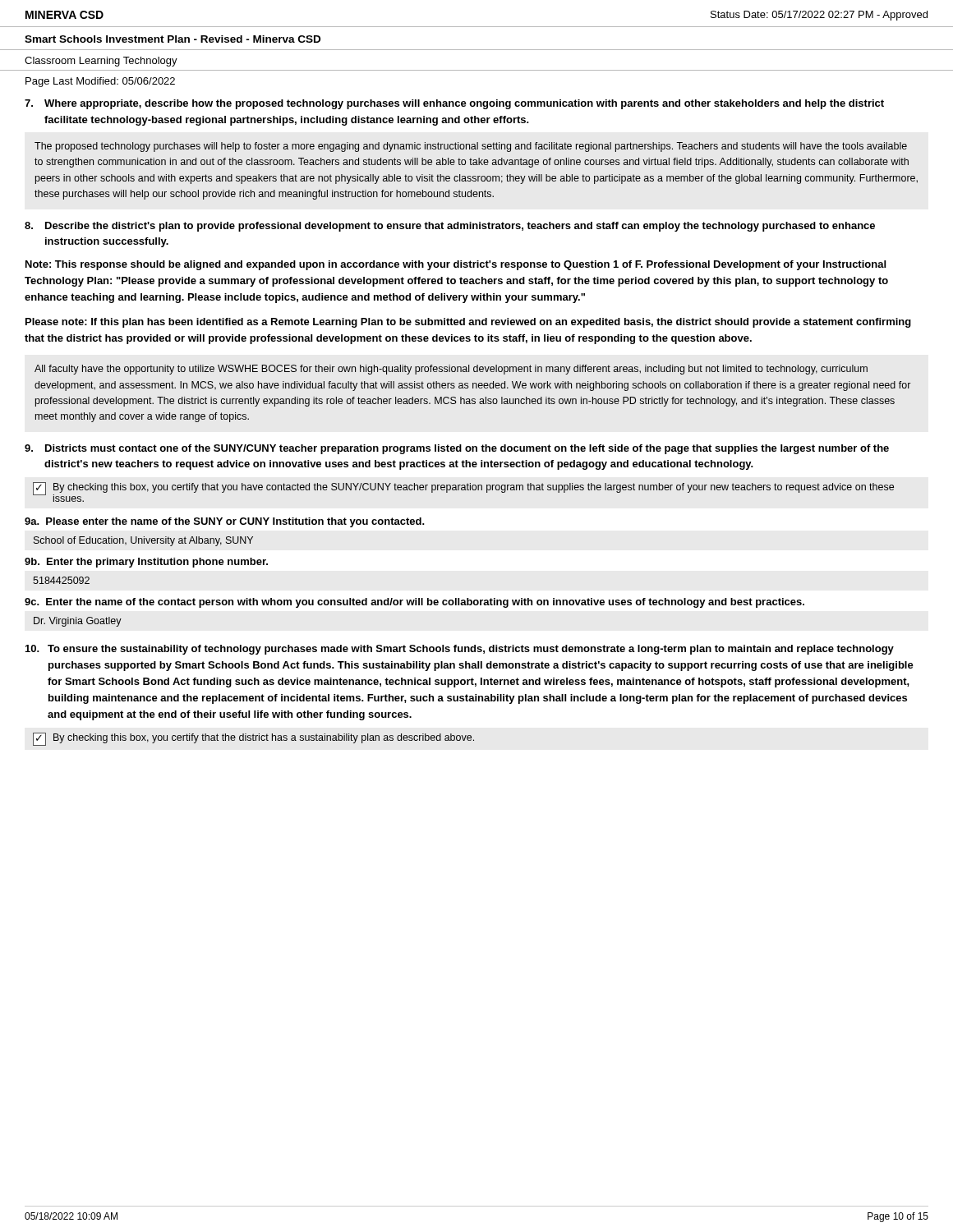The width and height of the screenshot is (953, 1232).
Task: Locate the region starting "Note: This response should be aligned"
Action: click(x=456, y=280)
